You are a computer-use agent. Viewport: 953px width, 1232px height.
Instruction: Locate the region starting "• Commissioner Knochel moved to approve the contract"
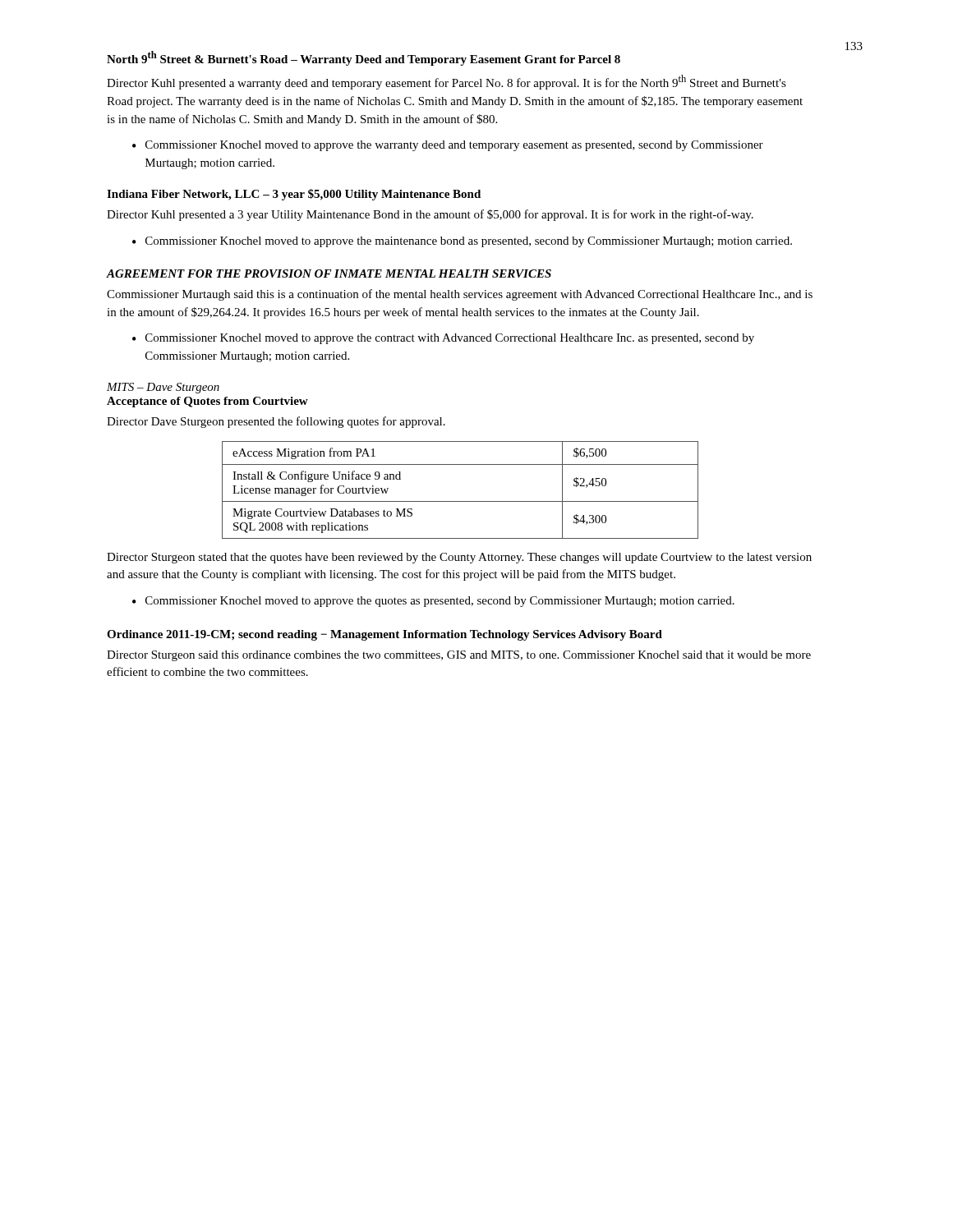472,348
